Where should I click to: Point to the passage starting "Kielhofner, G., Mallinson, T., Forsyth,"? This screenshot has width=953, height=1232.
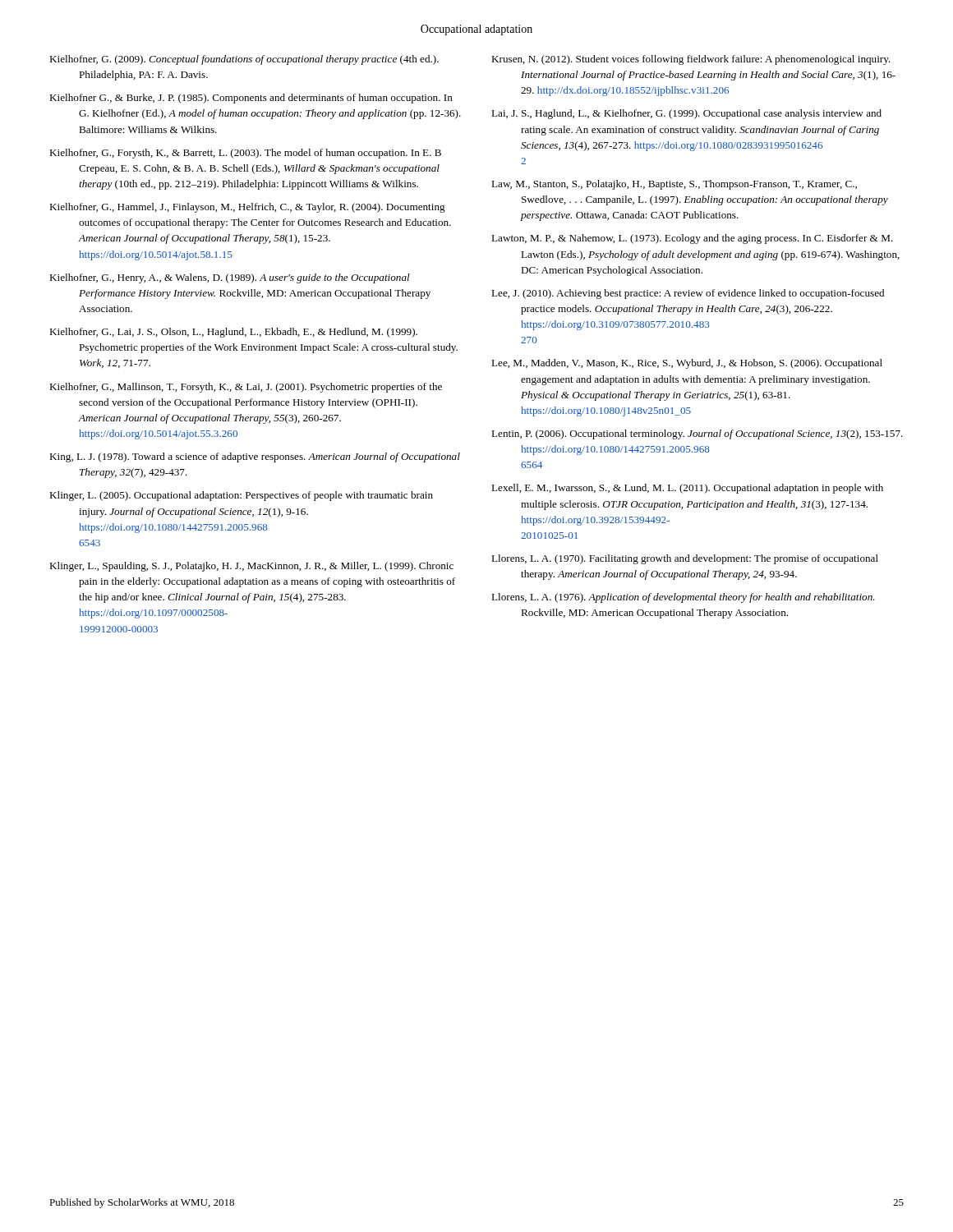246,410
